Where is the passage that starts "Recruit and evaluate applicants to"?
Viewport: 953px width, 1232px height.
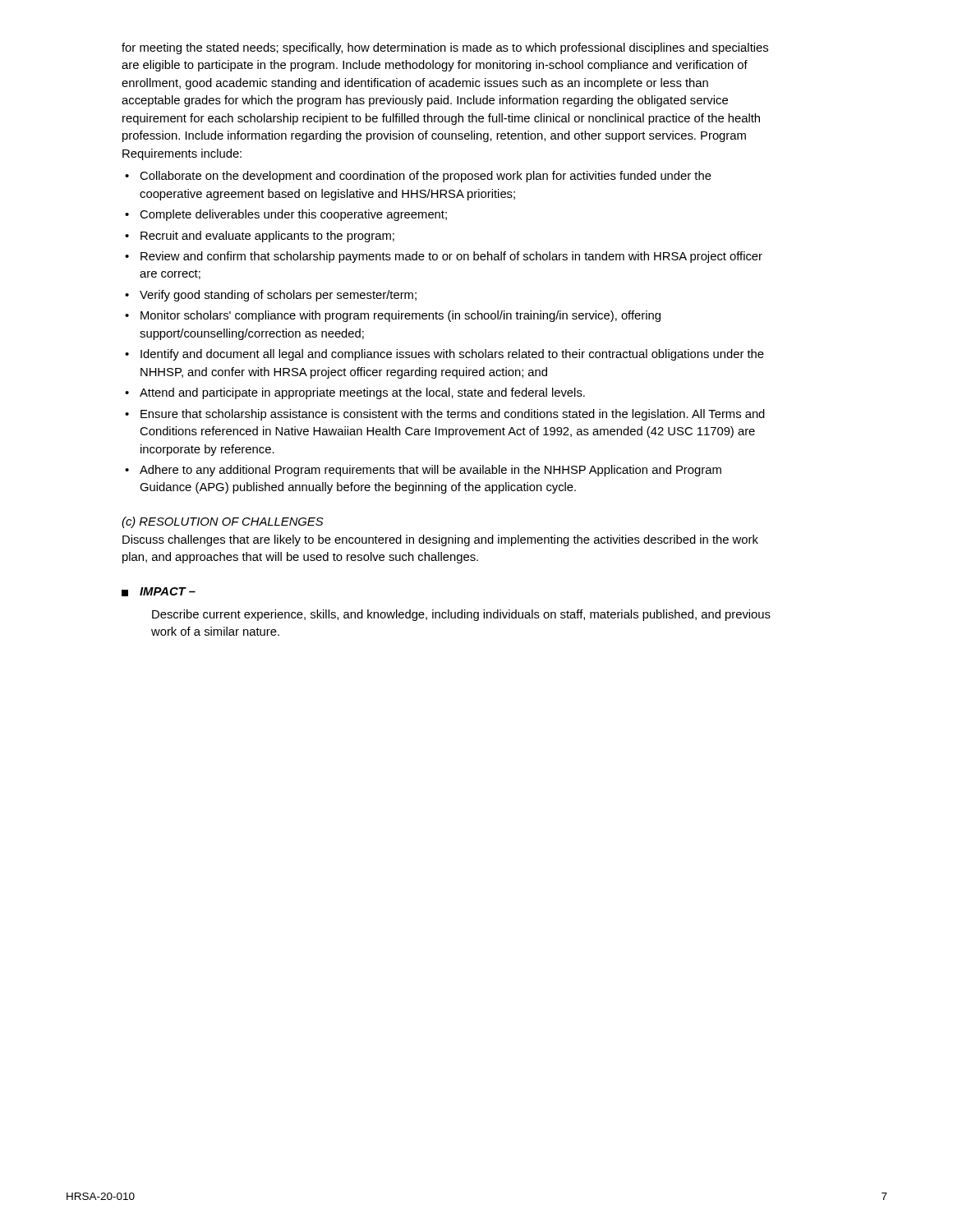coord(267,235)
